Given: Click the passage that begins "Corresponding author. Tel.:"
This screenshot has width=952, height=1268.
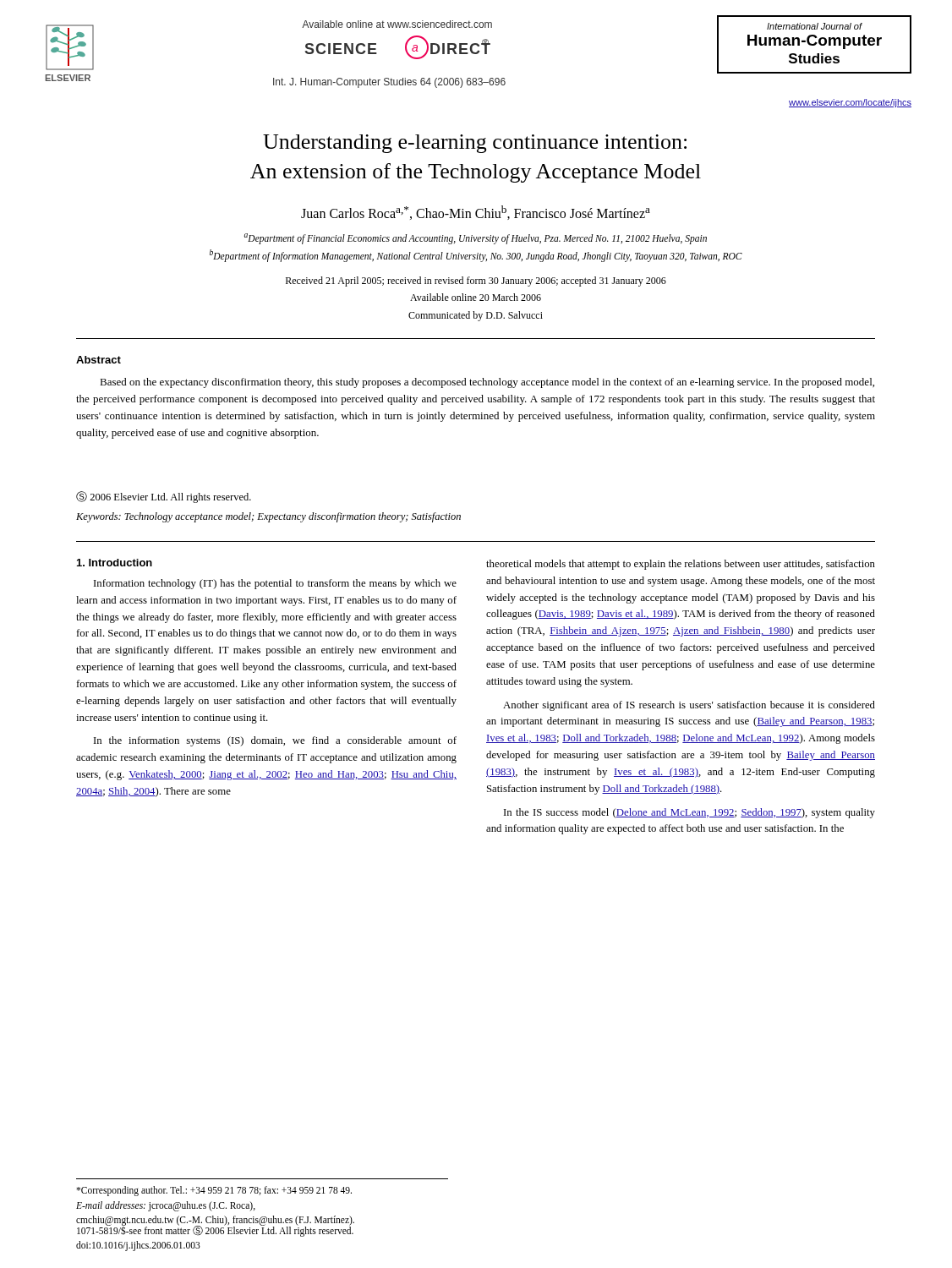Looking at the screenshot, I should coord(262,1206).
